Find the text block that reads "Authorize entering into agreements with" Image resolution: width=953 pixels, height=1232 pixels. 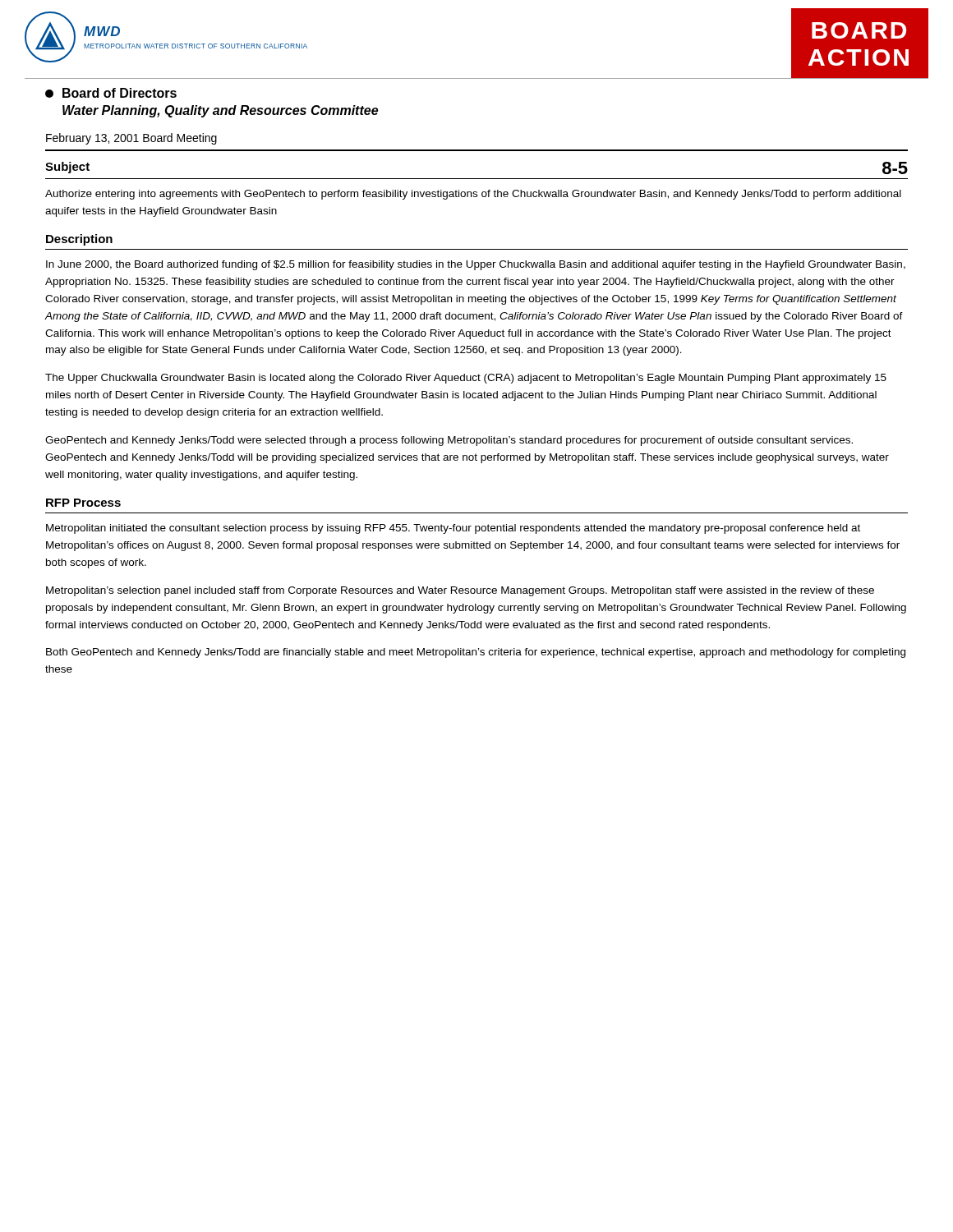(473, 202)
